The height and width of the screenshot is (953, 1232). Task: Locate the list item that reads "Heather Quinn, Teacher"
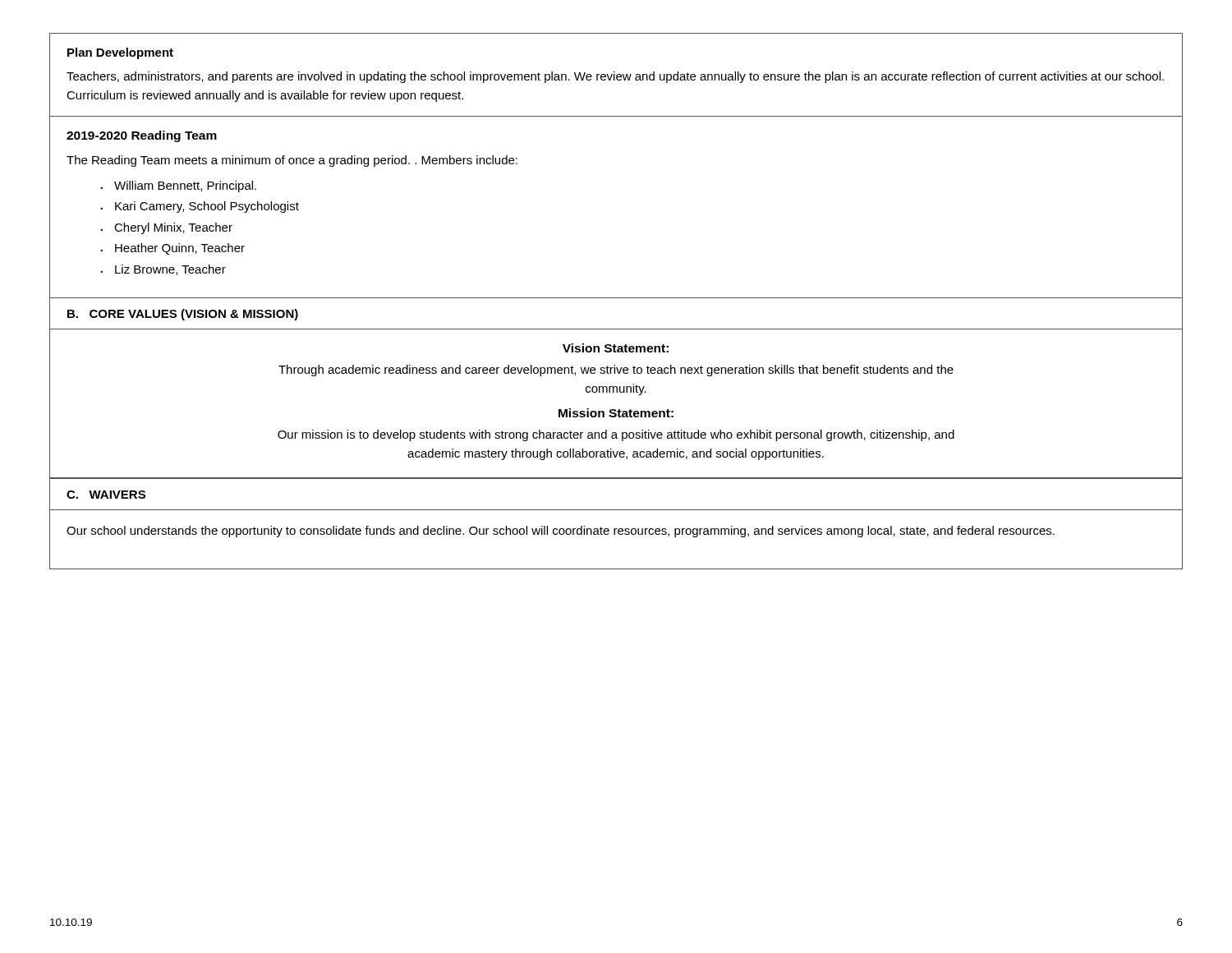pyautogui.click(x=180, y=248)
